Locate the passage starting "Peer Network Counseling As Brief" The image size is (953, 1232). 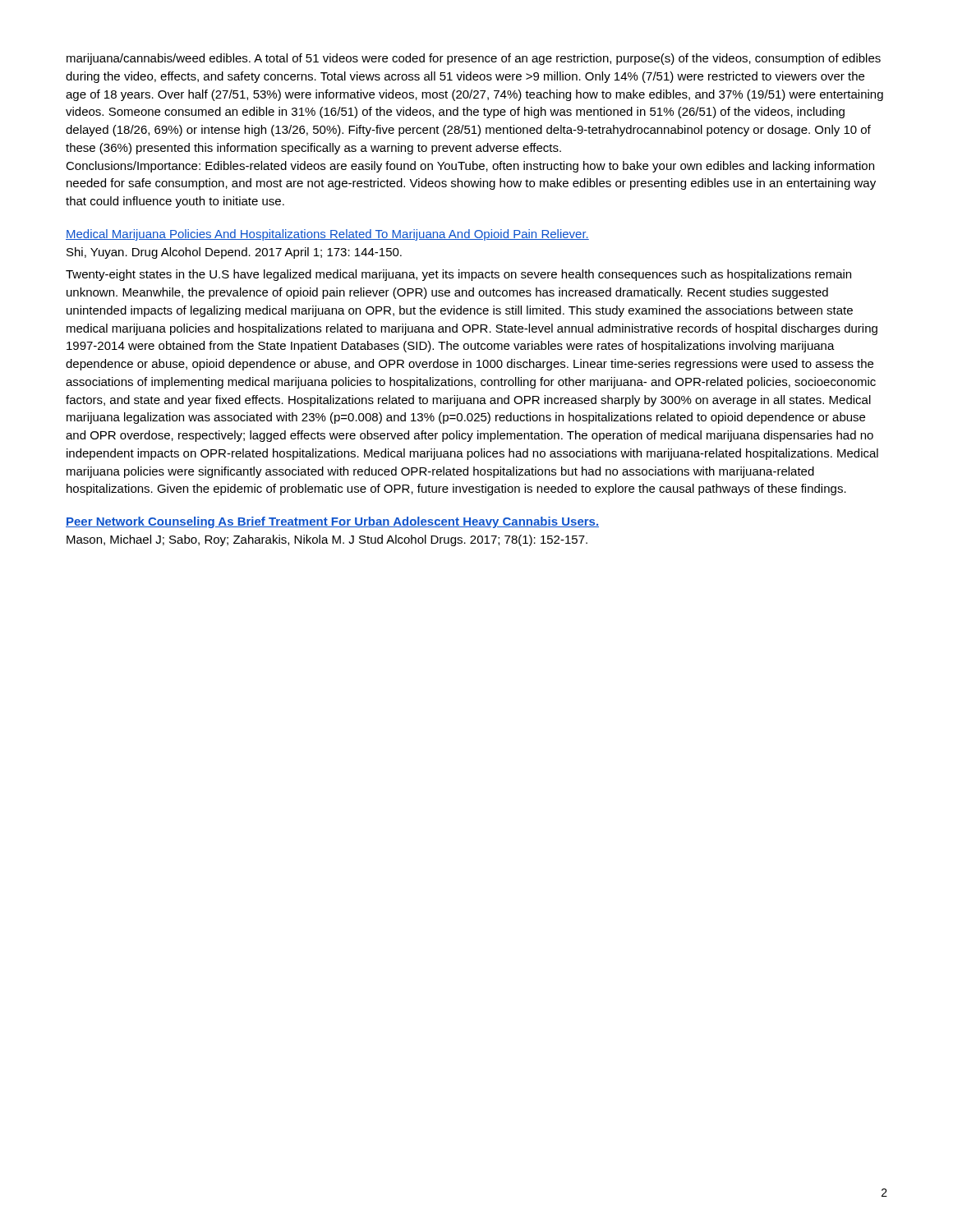[476, 521]
